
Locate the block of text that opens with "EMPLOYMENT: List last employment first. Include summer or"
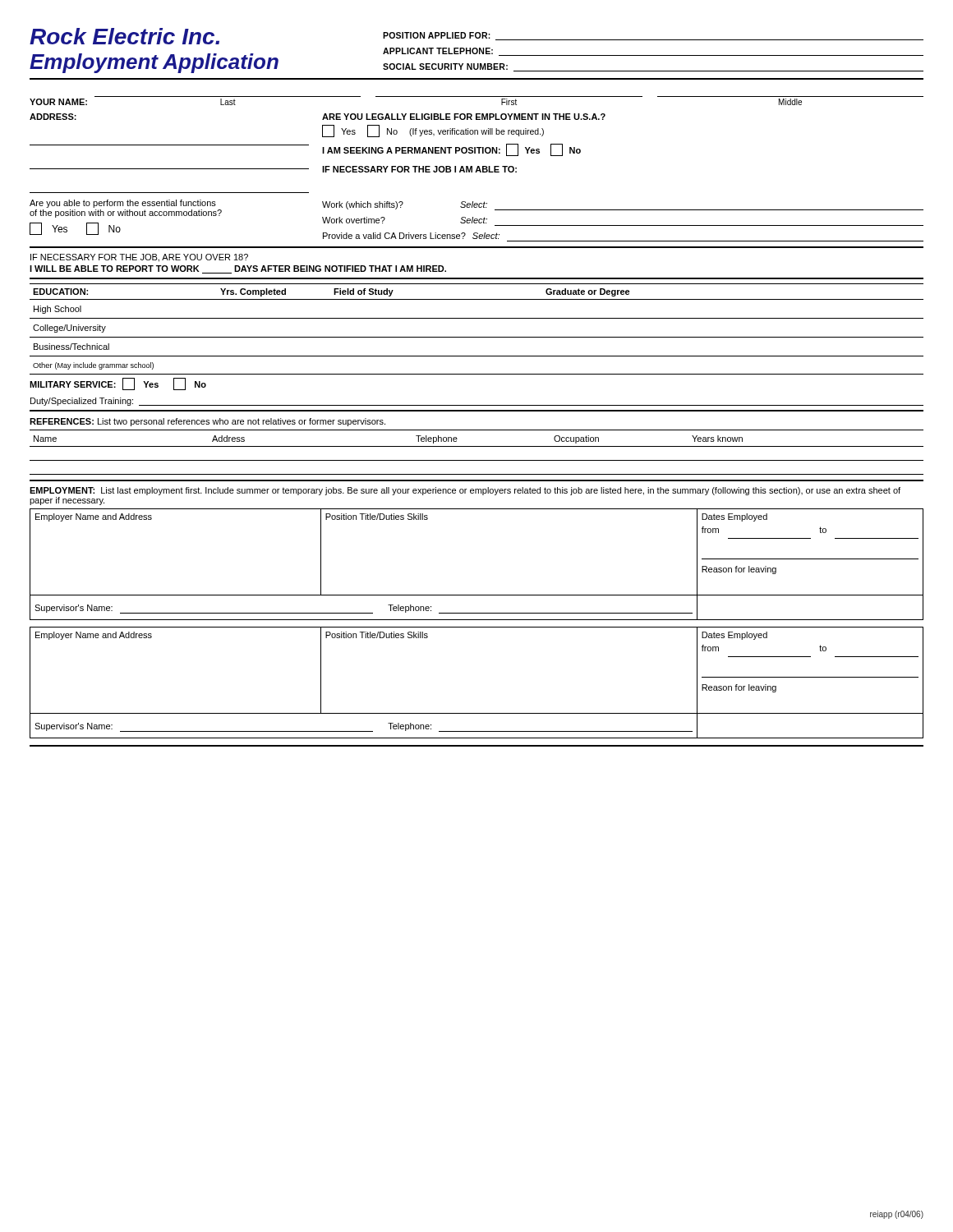pyautogui.click(x=465, y=496)
